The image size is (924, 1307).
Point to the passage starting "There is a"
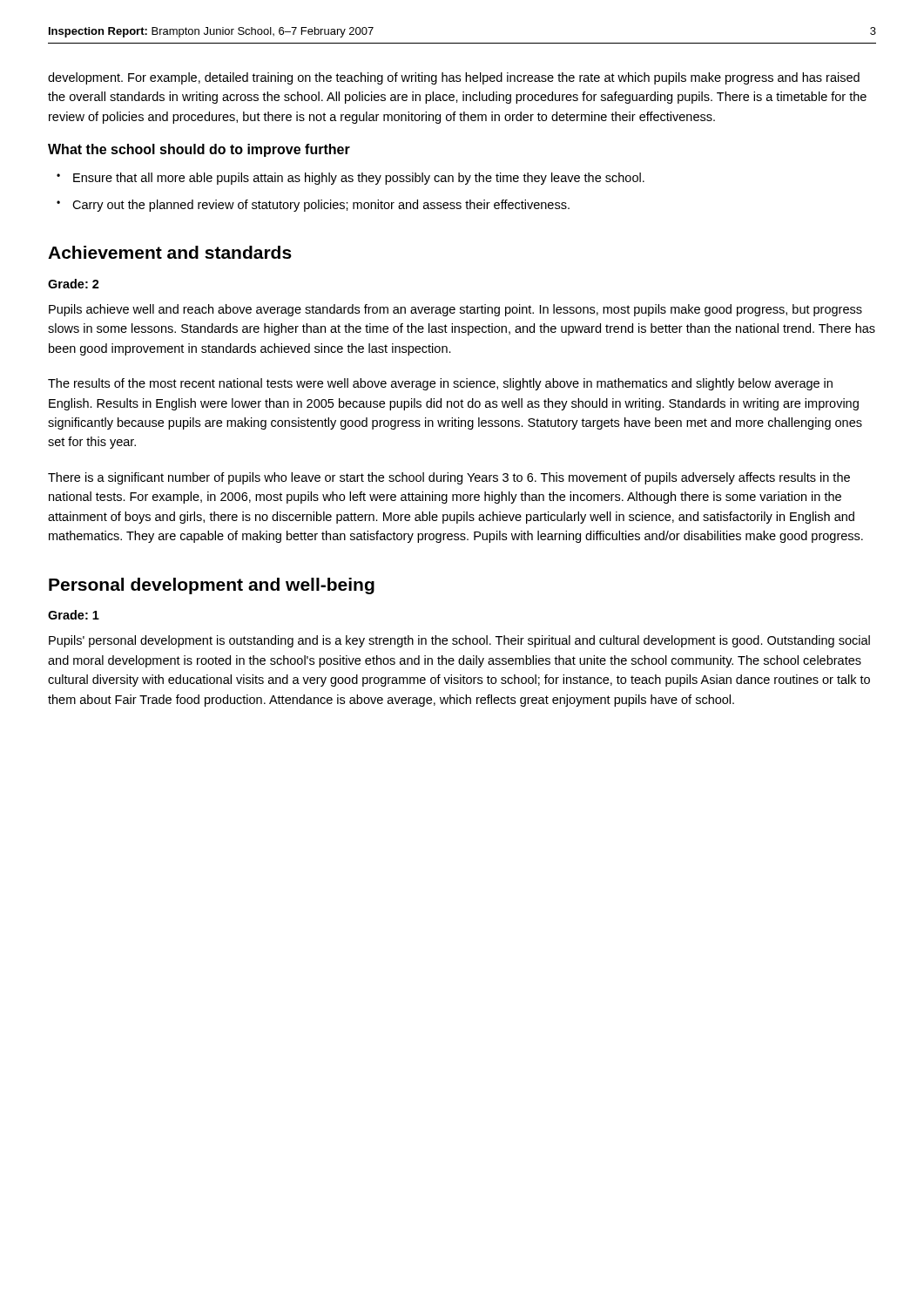pyautogui.click(x=456, y=507)
